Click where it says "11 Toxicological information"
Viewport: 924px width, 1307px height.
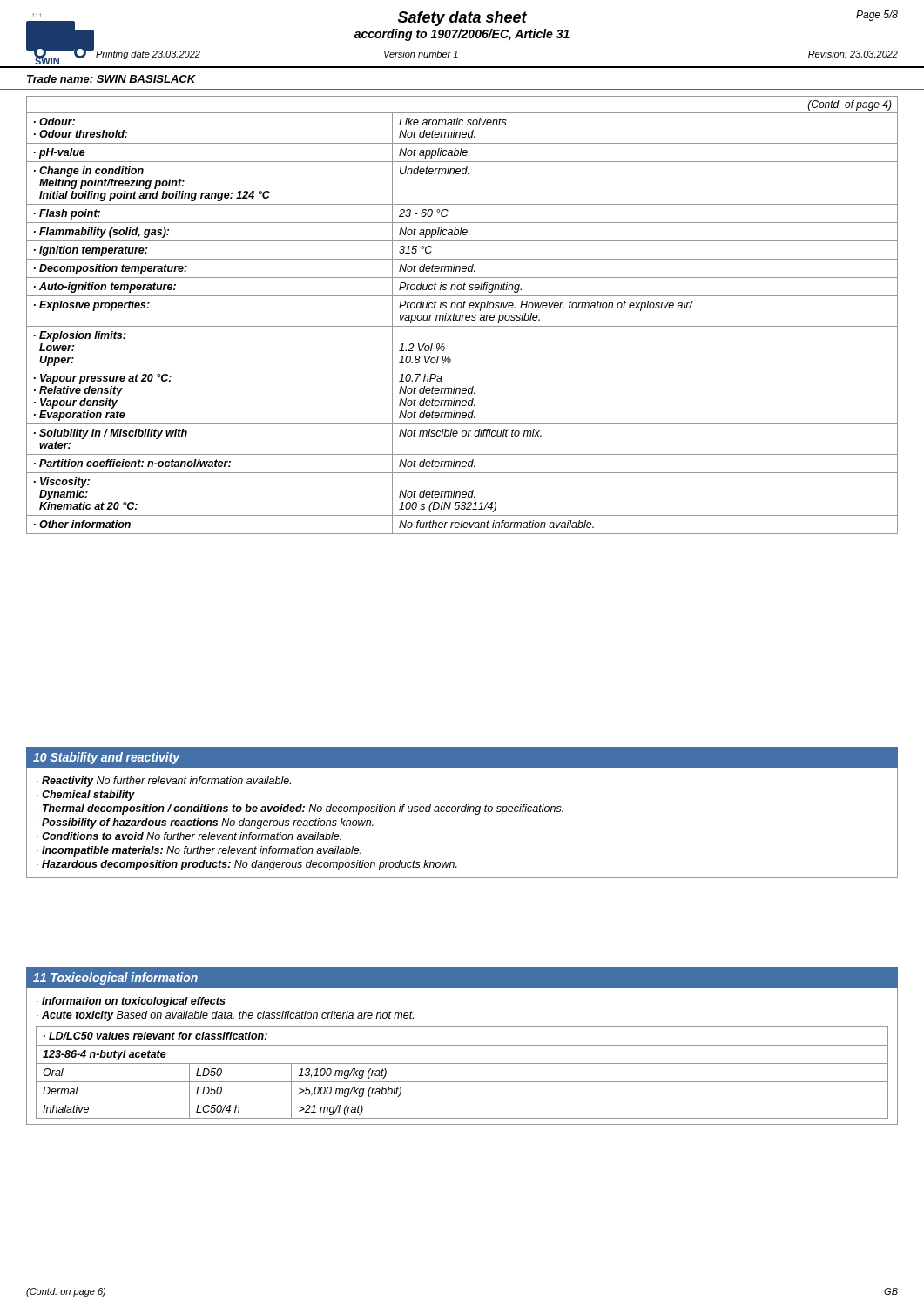(116, 978)
